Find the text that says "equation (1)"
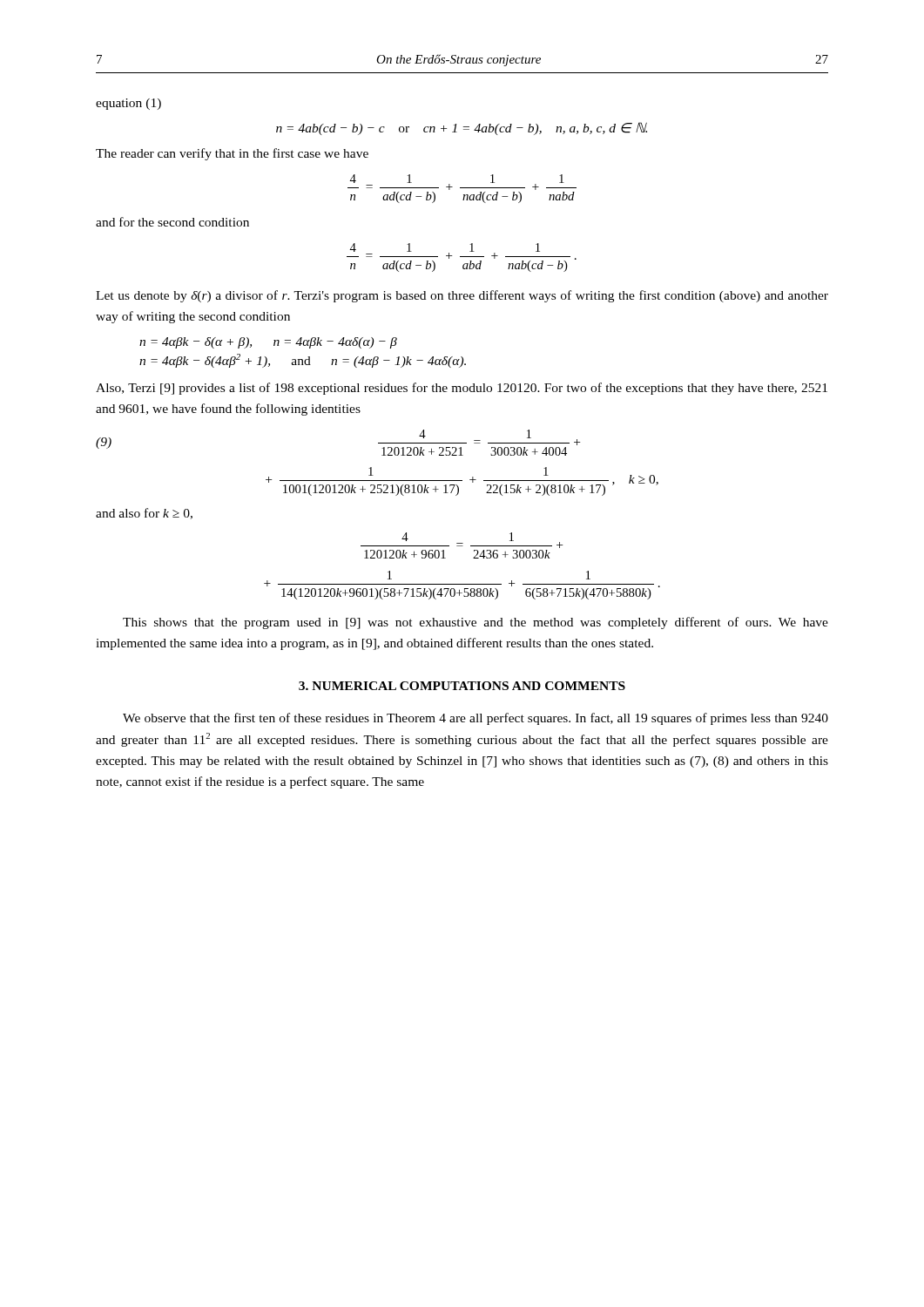924x1307 pixels. (129, 102)
